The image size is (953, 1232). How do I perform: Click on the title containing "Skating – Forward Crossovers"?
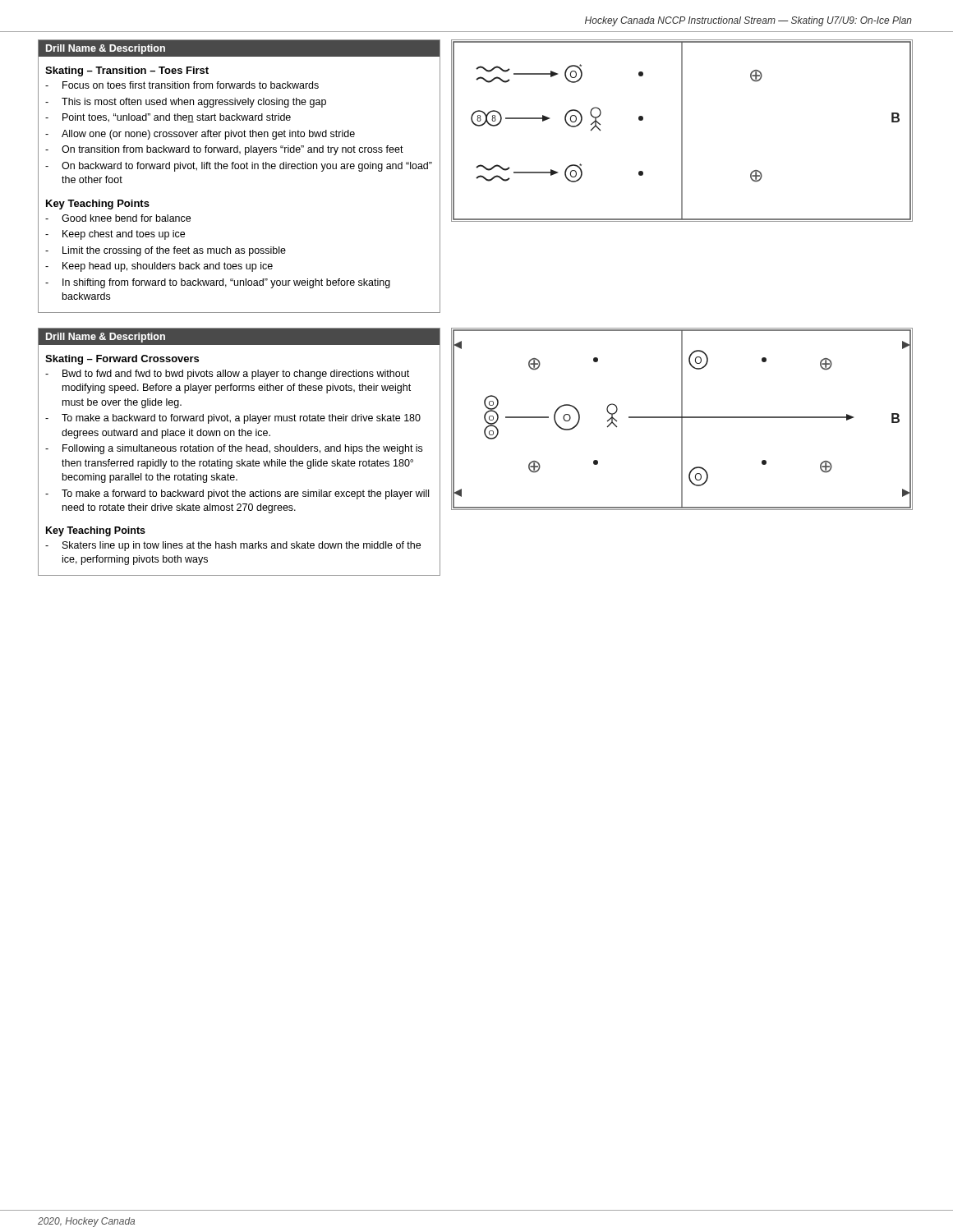pos(122,358)
